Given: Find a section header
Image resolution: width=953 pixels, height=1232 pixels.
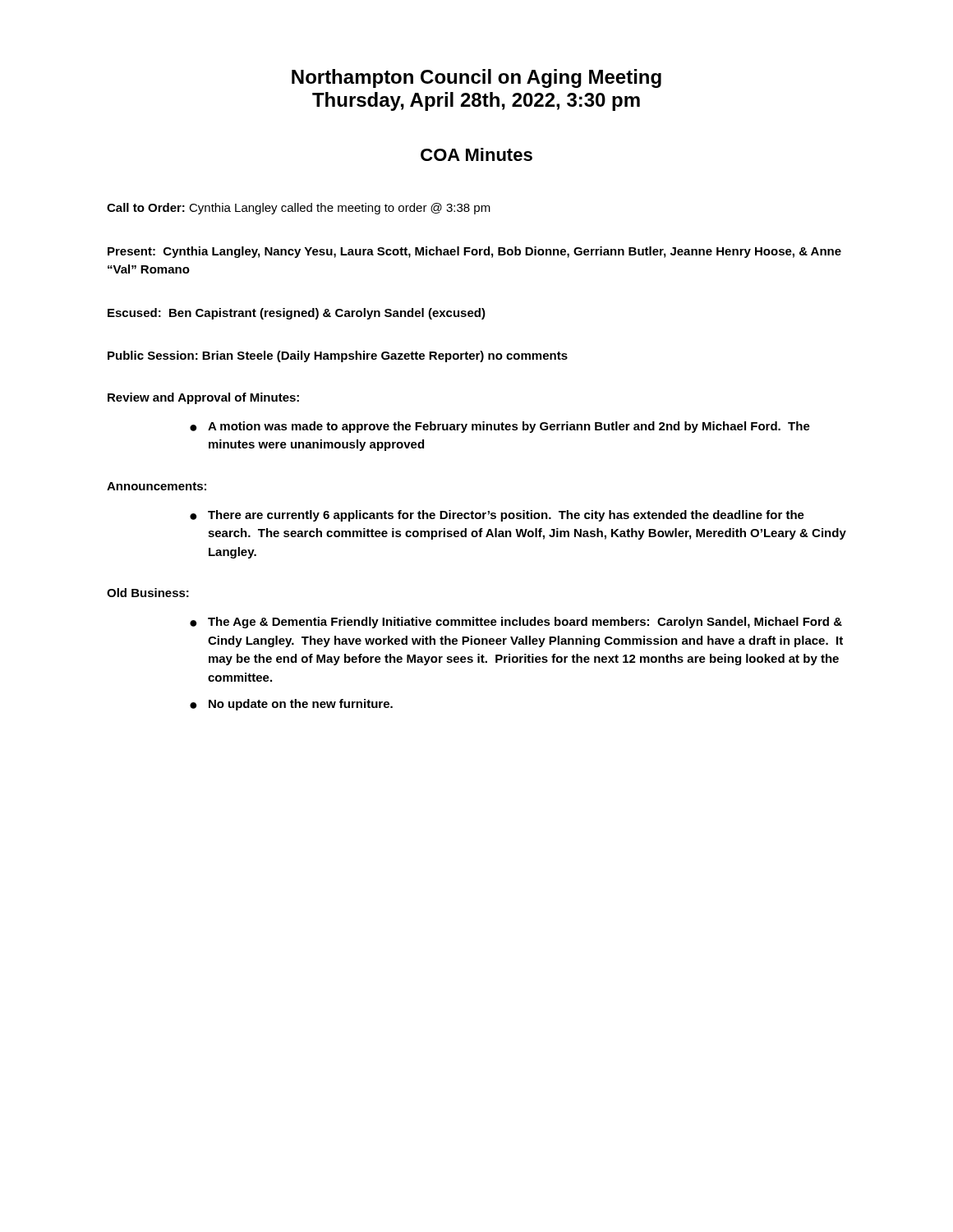Looking at the screenshot, I should coord(476,155).
